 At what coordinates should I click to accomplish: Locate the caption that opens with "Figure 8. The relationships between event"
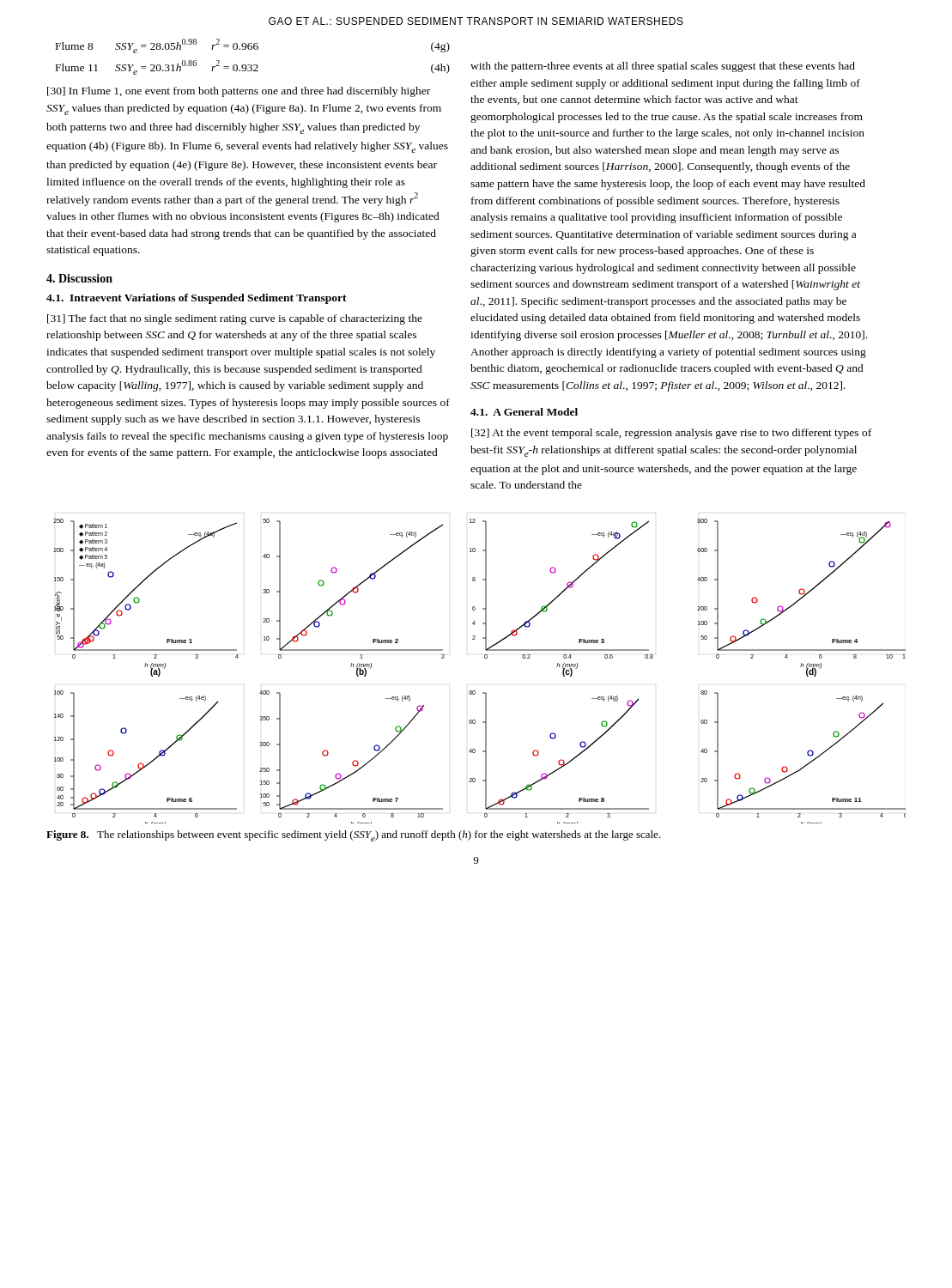pyautogui.click(x=354, y=835)
